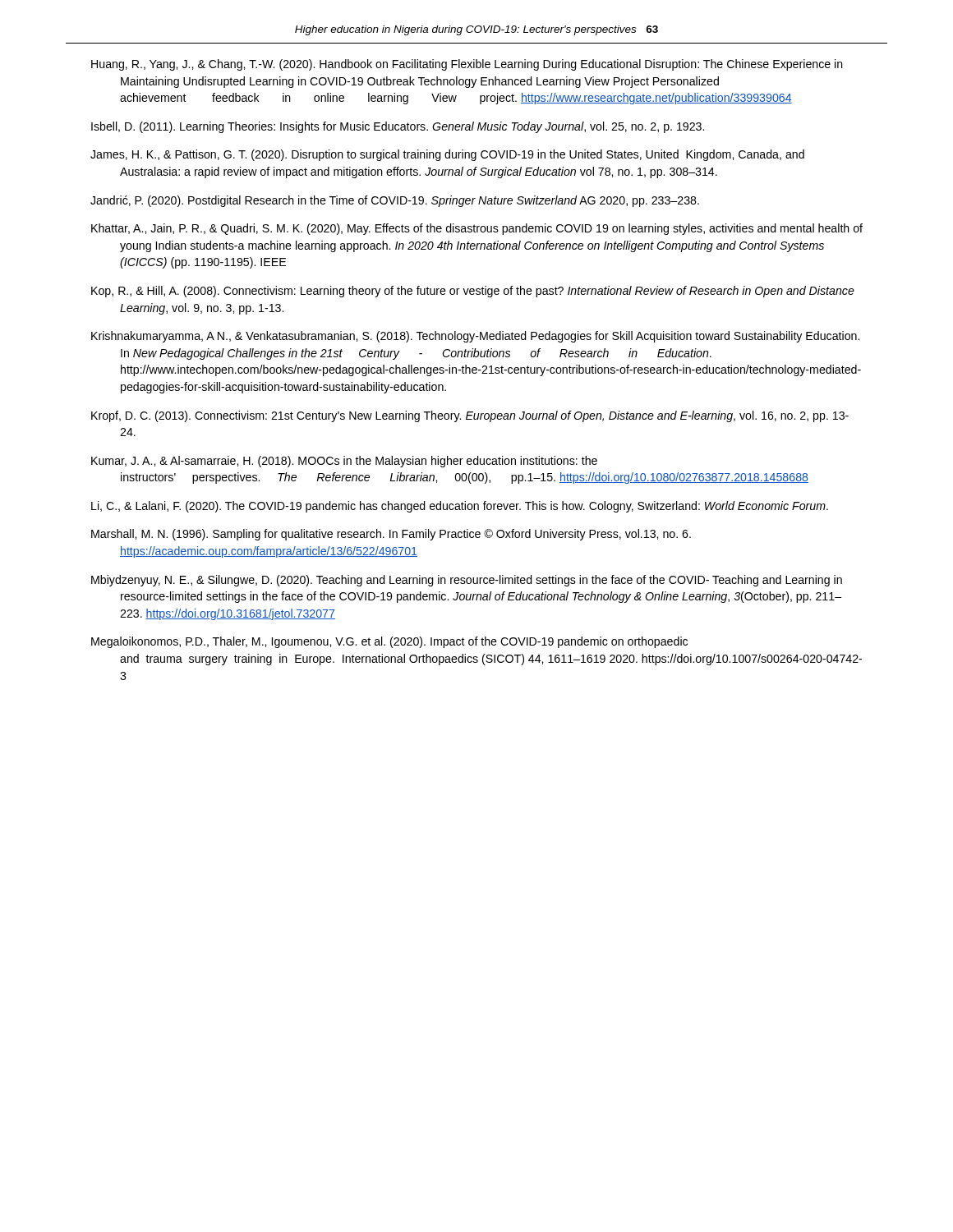Select the text block starting "Kumar, J. A., &"
The image size is (953, 1232).
click(x=449, y=469)
